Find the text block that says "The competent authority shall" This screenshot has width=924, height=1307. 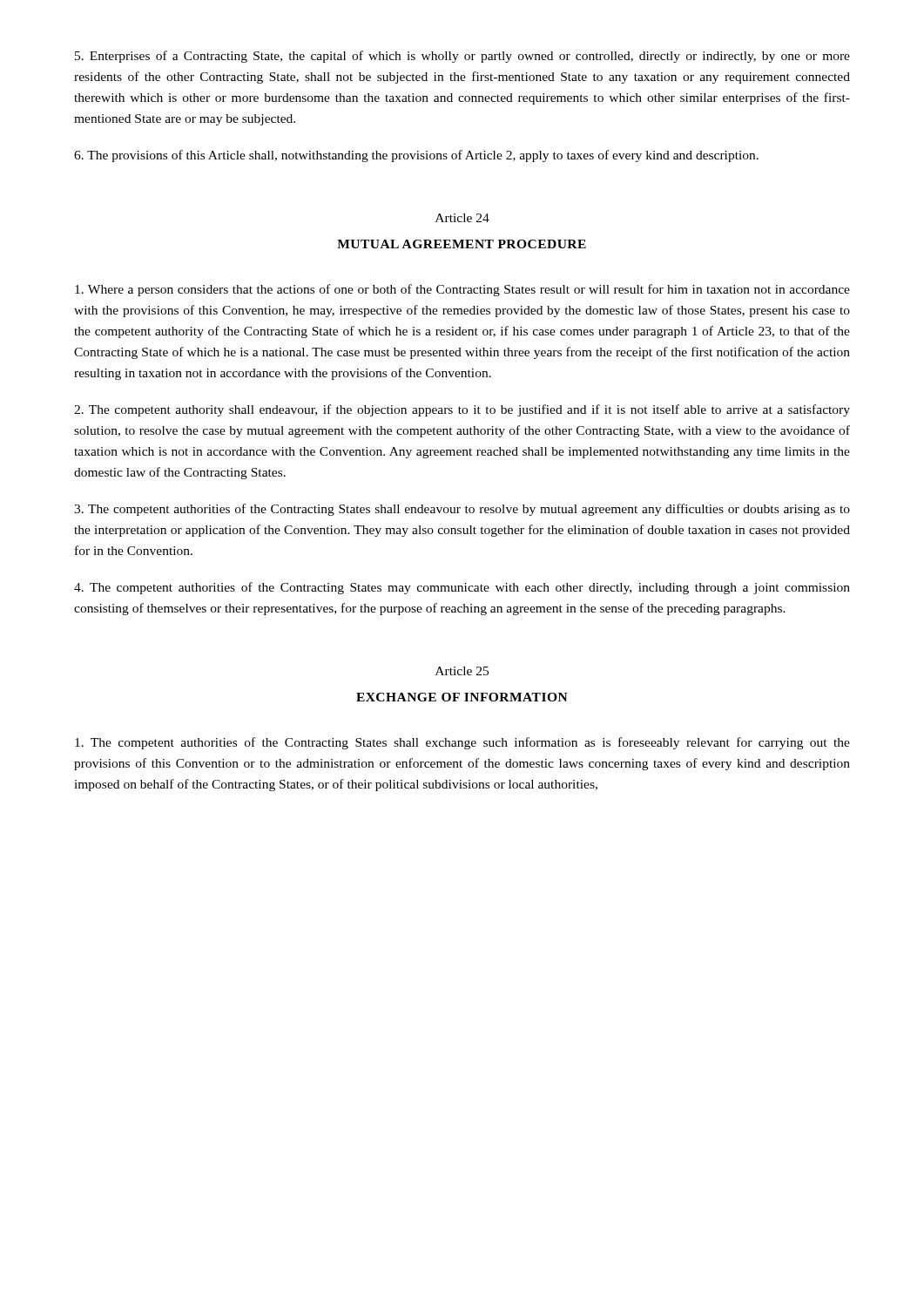(x=462, y=441)
